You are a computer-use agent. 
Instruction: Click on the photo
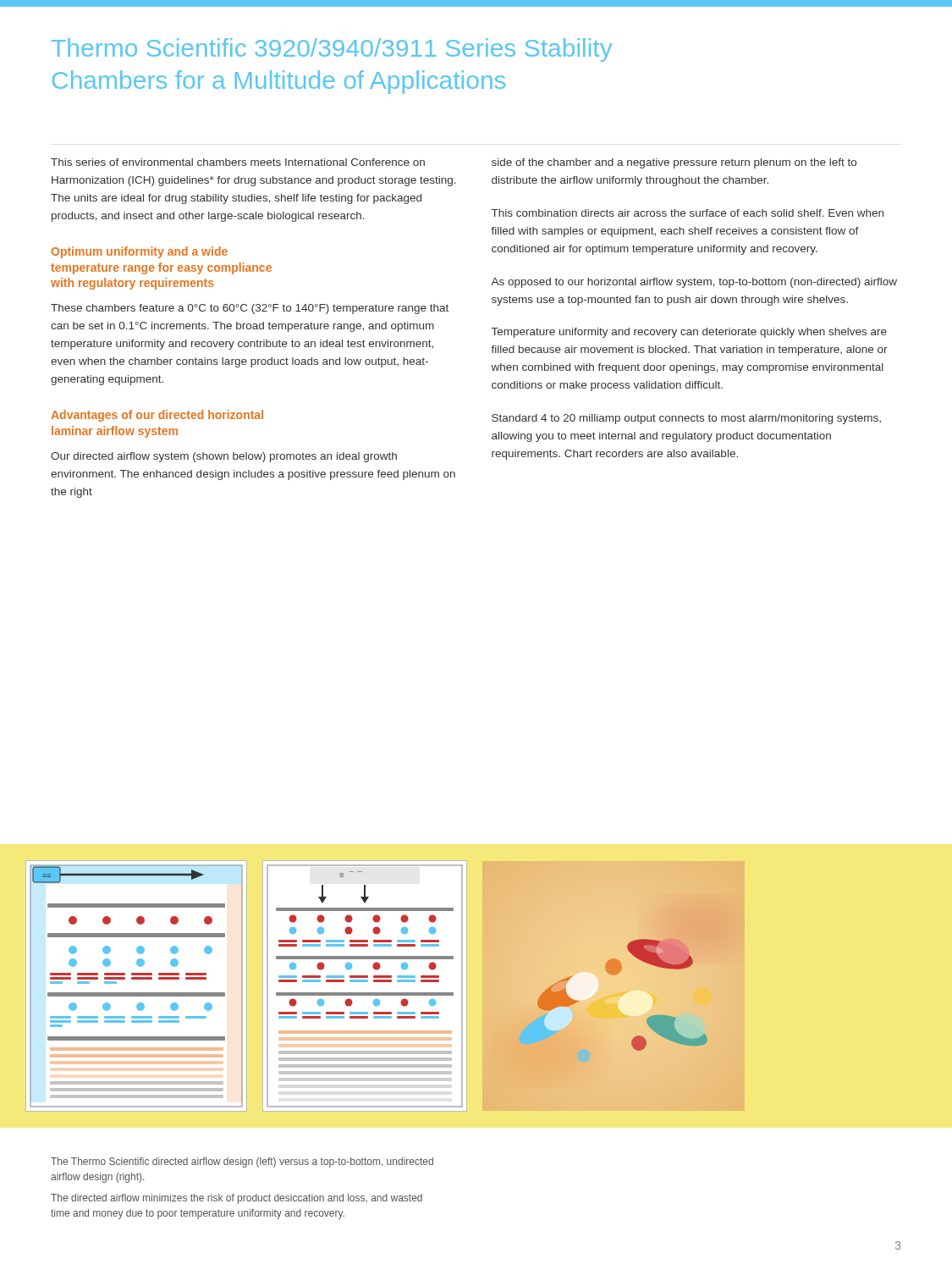(614, 986)
